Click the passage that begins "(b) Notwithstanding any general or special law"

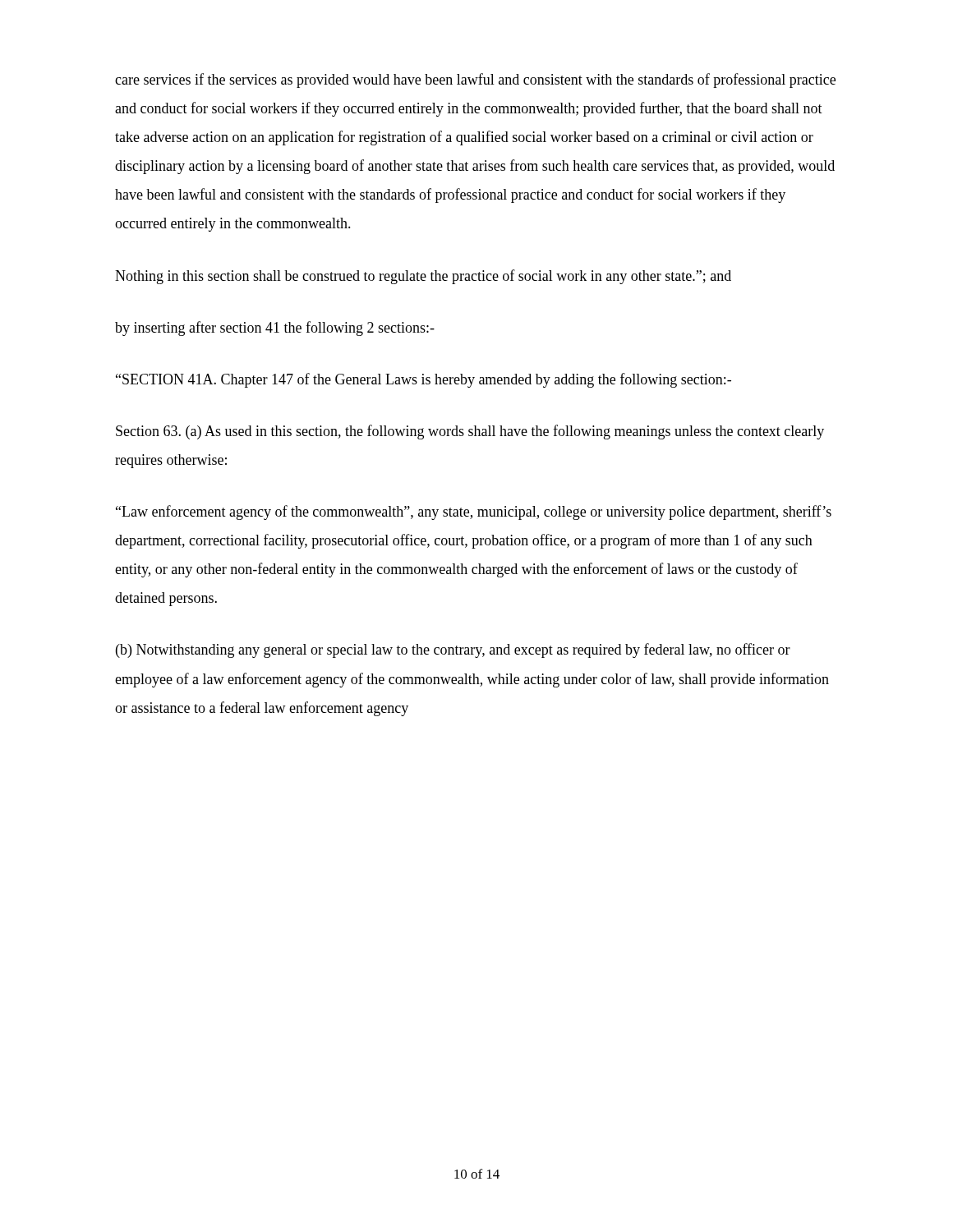click(x=472, y=679)
